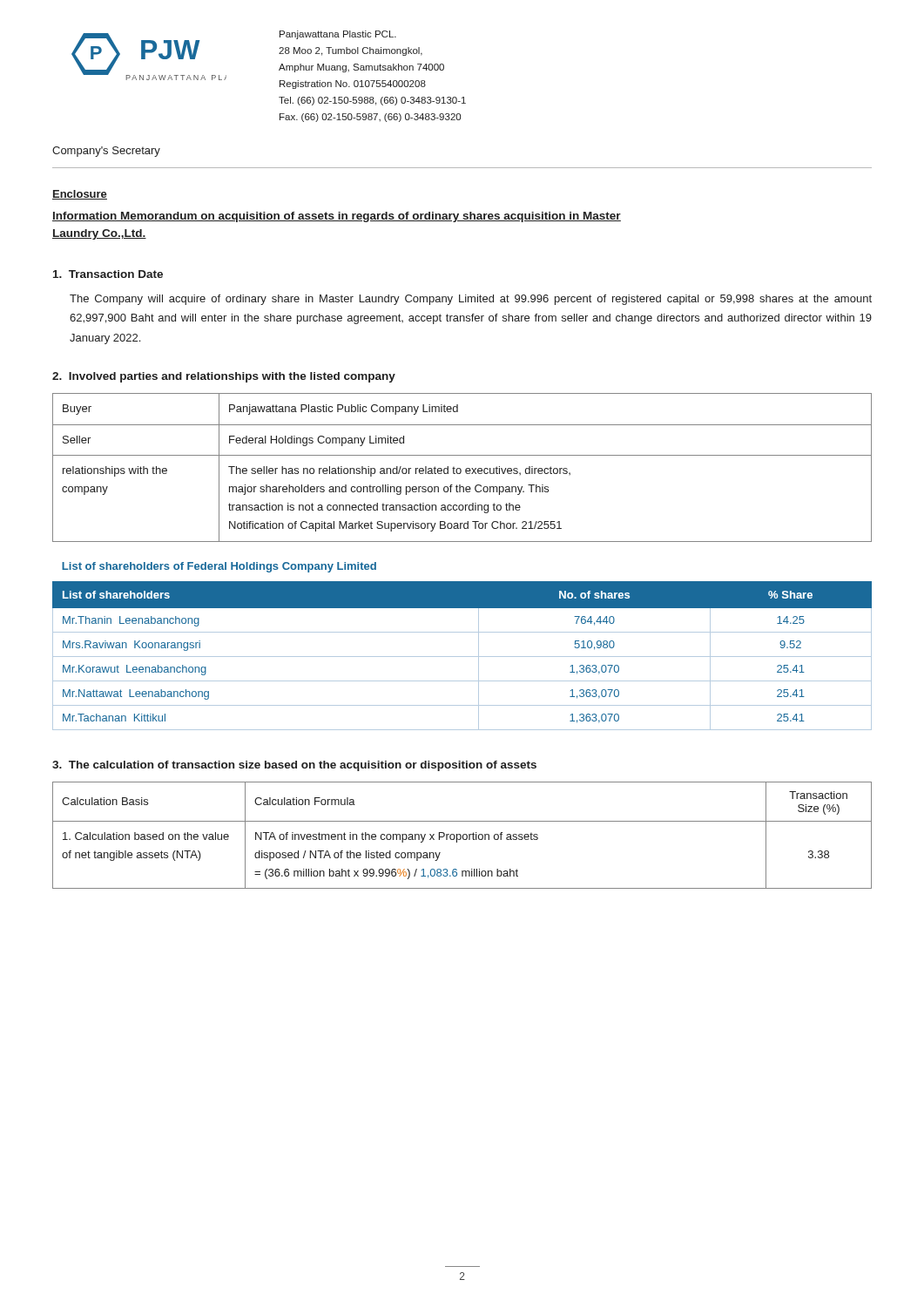Select the text block that reads "The Company will acquire of ordinary share"
Viewport: 924px width, 1307px height.
[x=471, y=318]
